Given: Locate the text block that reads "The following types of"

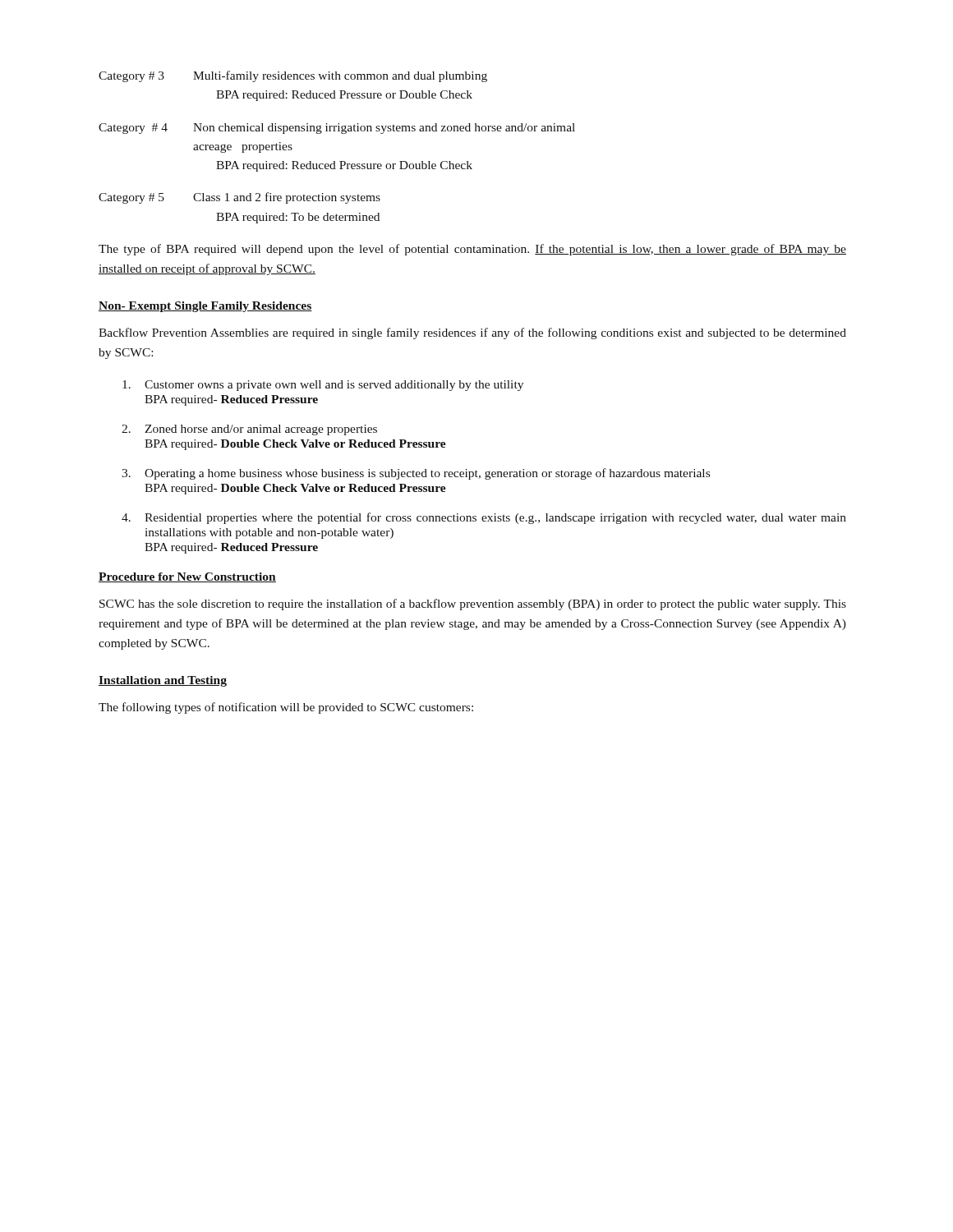Looking at the screenshot, I should point(472,707).
